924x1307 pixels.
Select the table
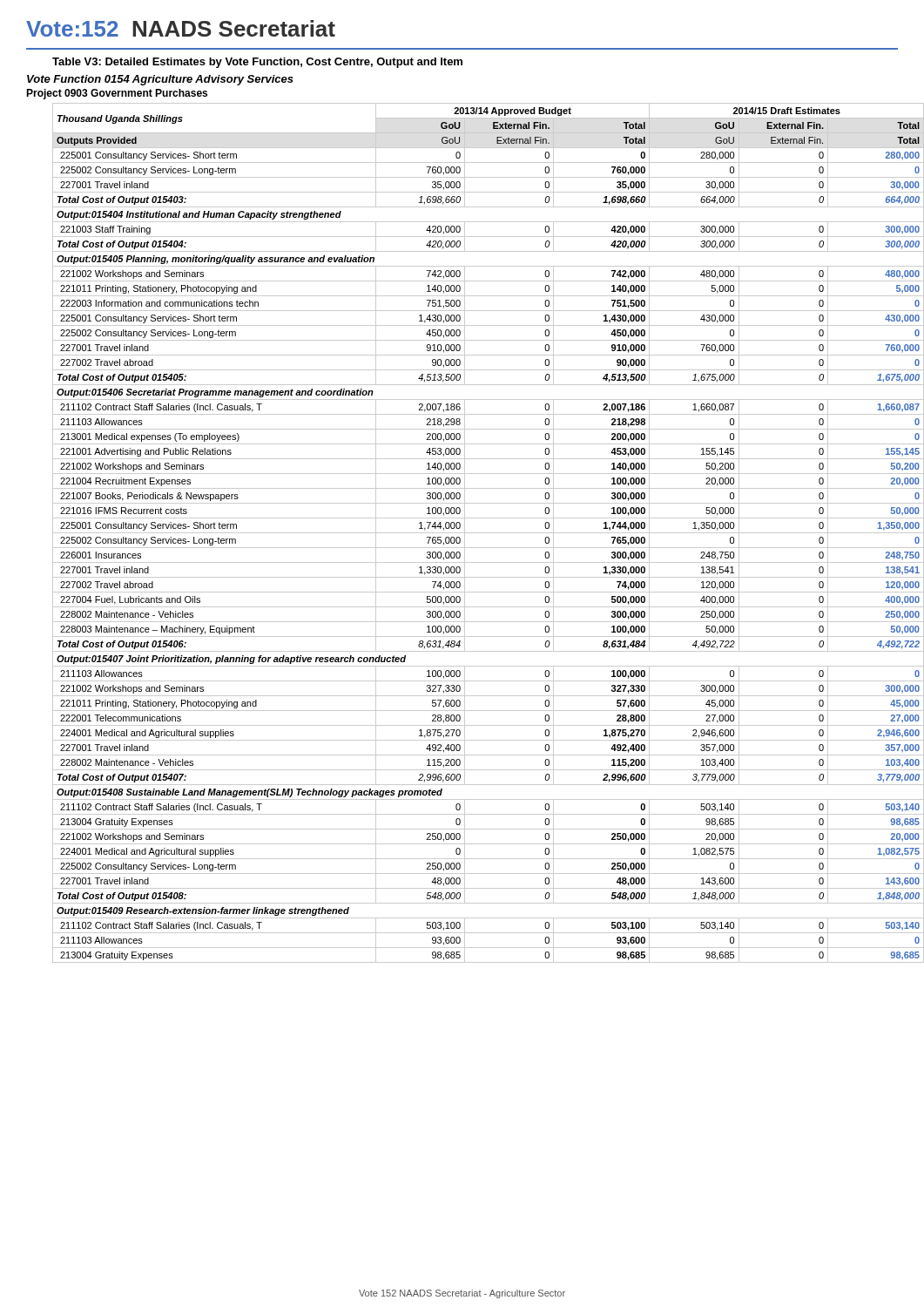pyautogui.click(x=462, y=533)
